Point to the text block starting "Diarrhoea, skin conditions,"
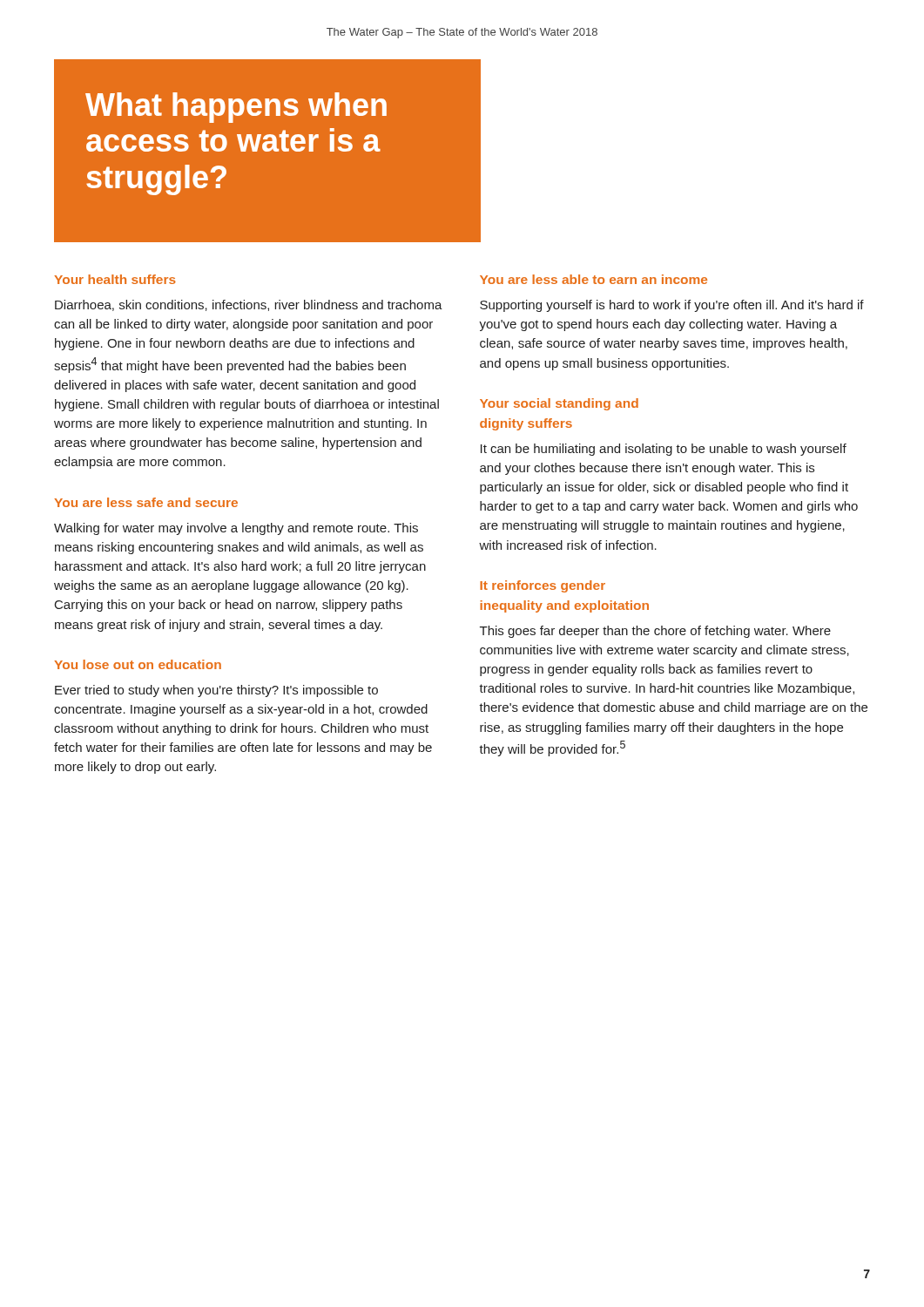The width and height of the screenshot is (924, 1307). click(248, 383)
